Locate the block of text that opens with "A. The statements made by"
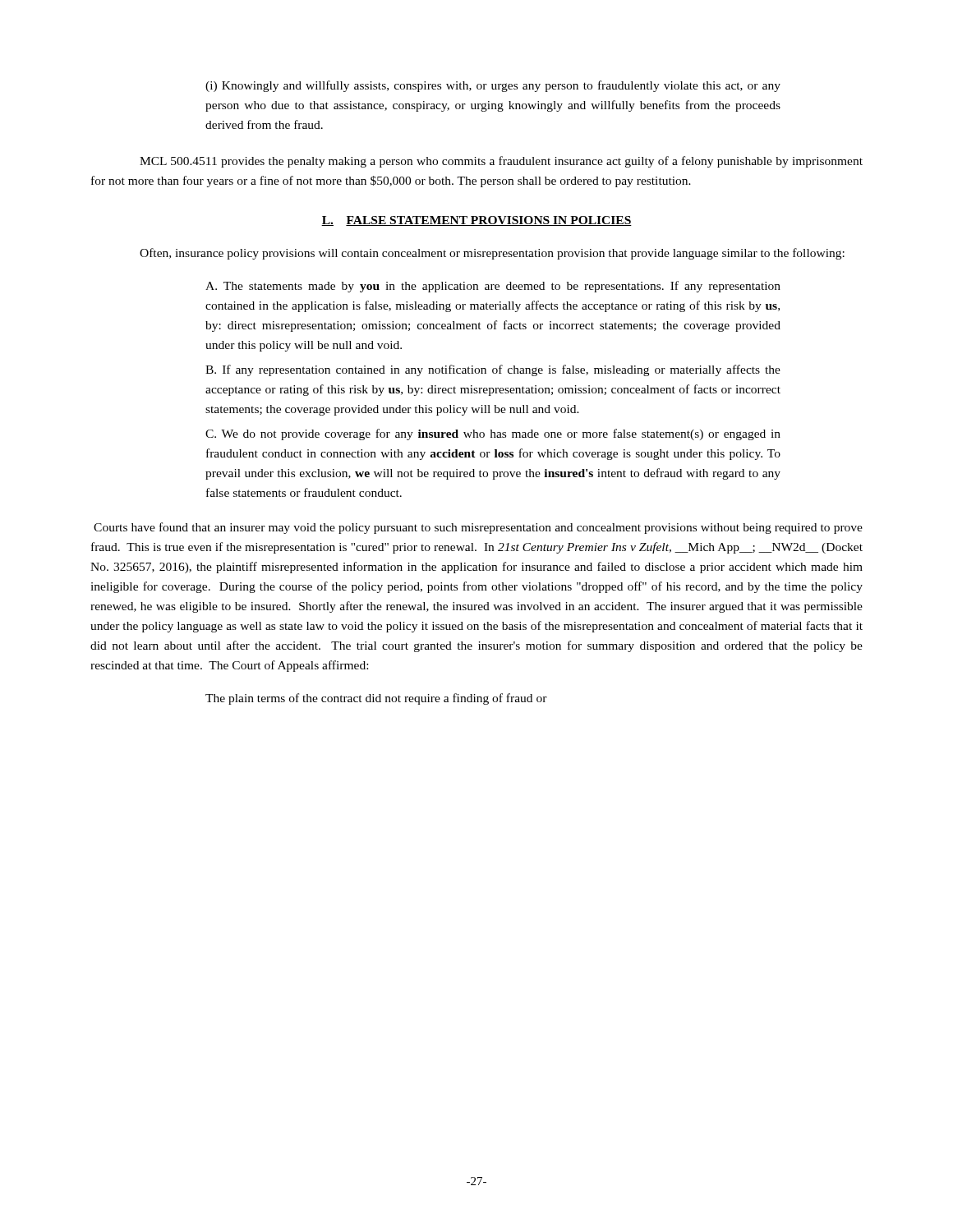953x1232 pixels. [x=493, y=315]
